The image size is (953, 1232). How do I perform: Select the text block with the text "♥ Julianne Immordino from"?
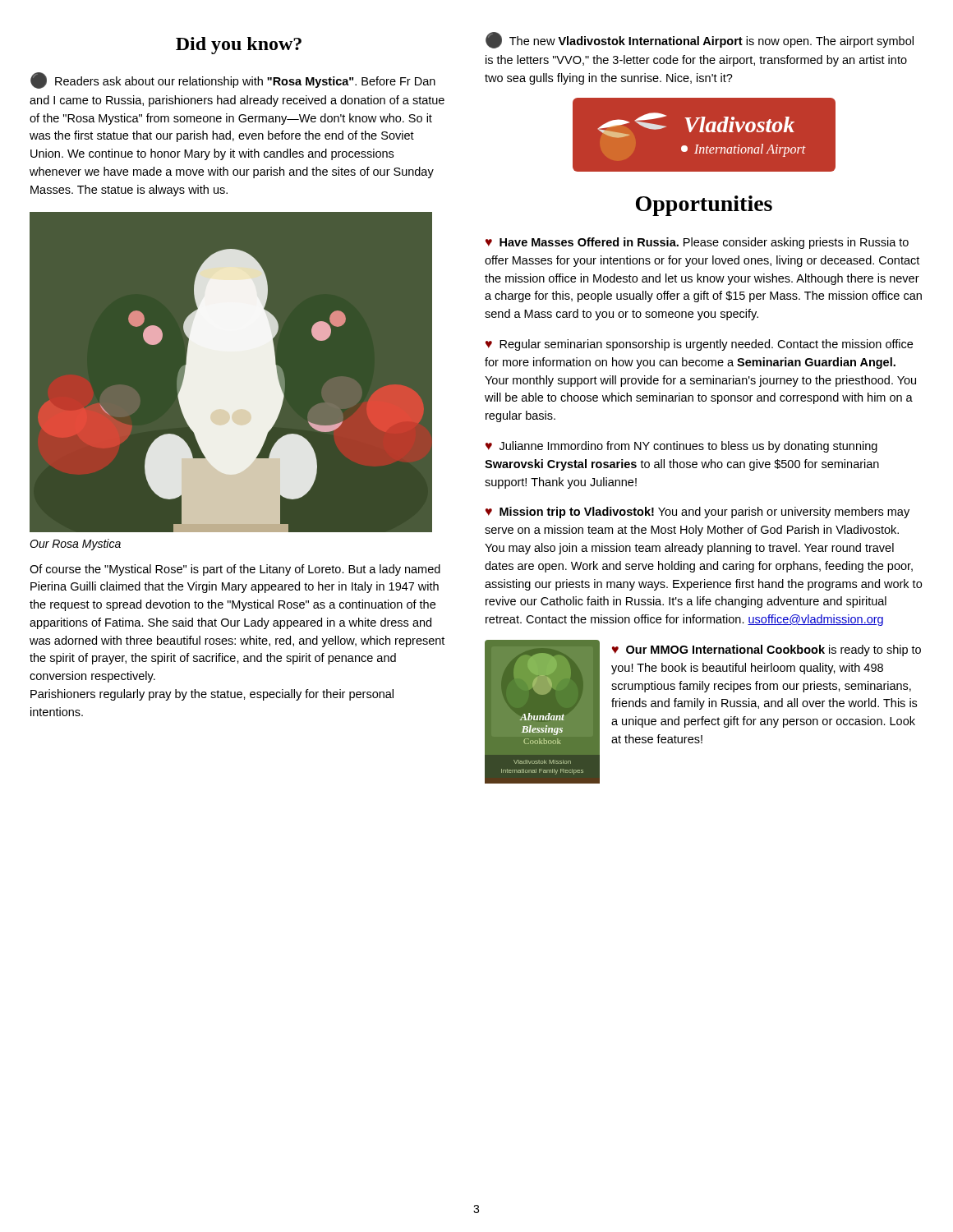coord(682,463)
